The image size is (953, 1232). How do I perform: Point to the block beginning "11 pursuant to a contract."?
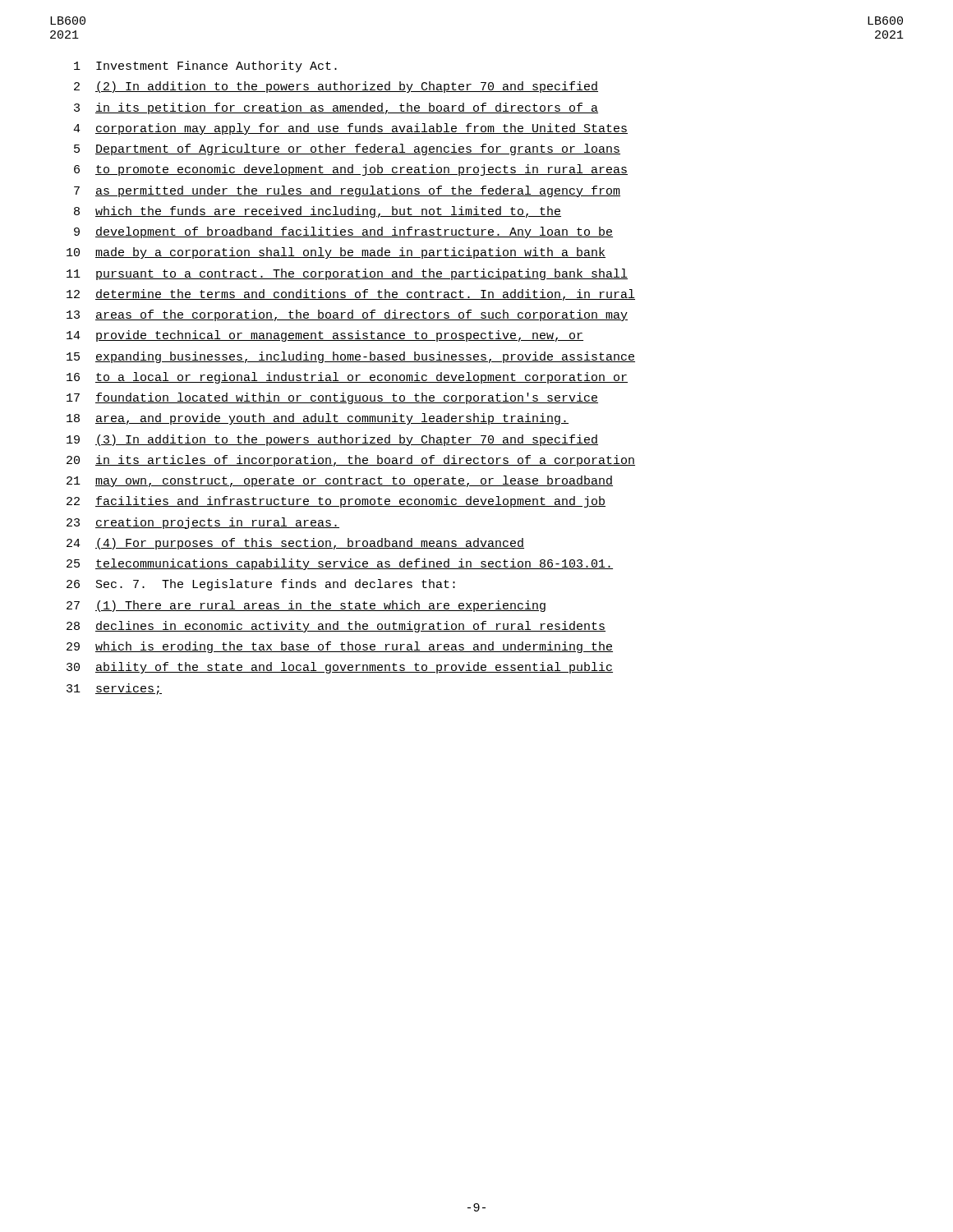[x=476, y=274]
